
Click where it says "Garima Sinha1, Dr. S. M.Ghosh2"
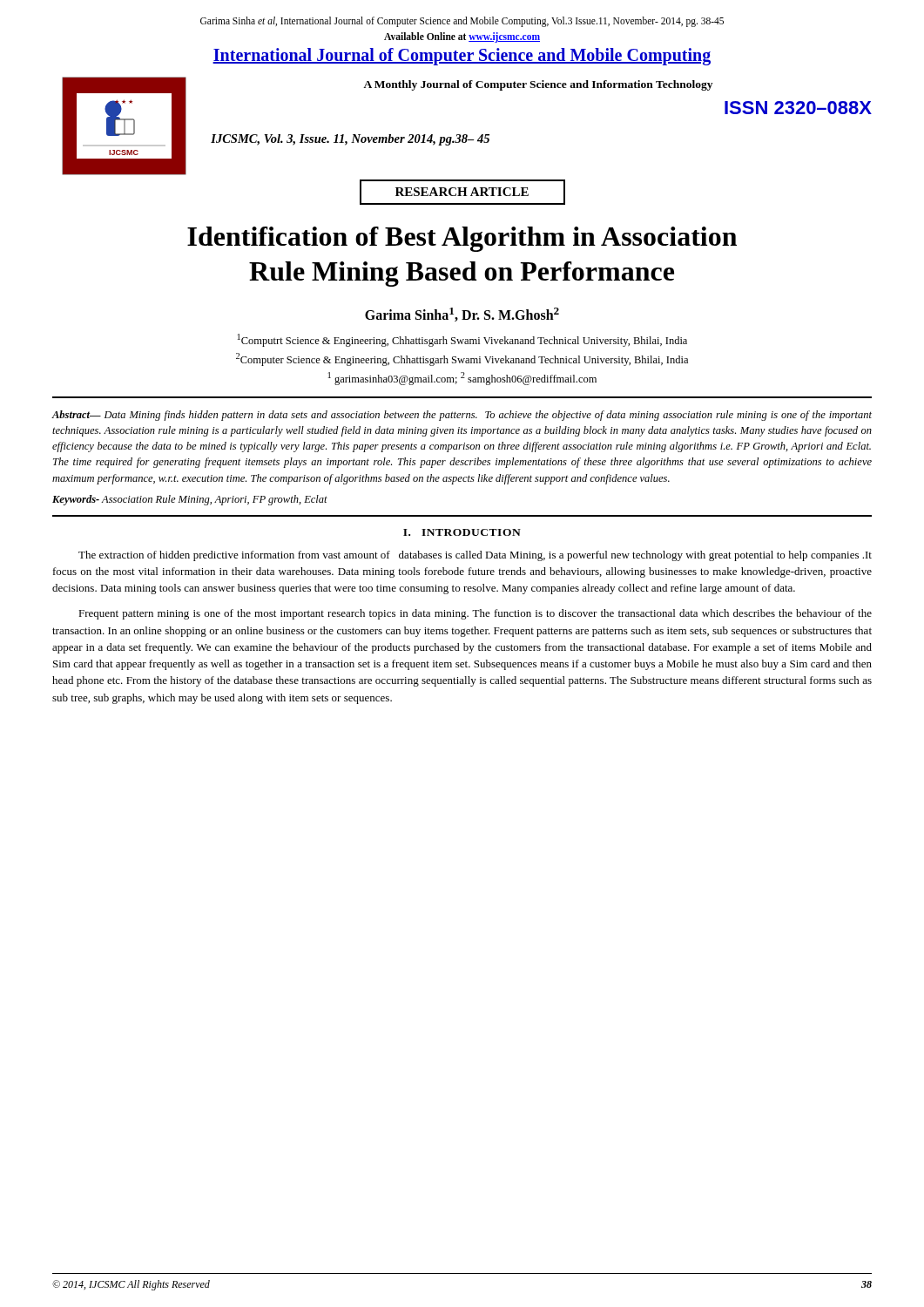click(x=462, y=313)
